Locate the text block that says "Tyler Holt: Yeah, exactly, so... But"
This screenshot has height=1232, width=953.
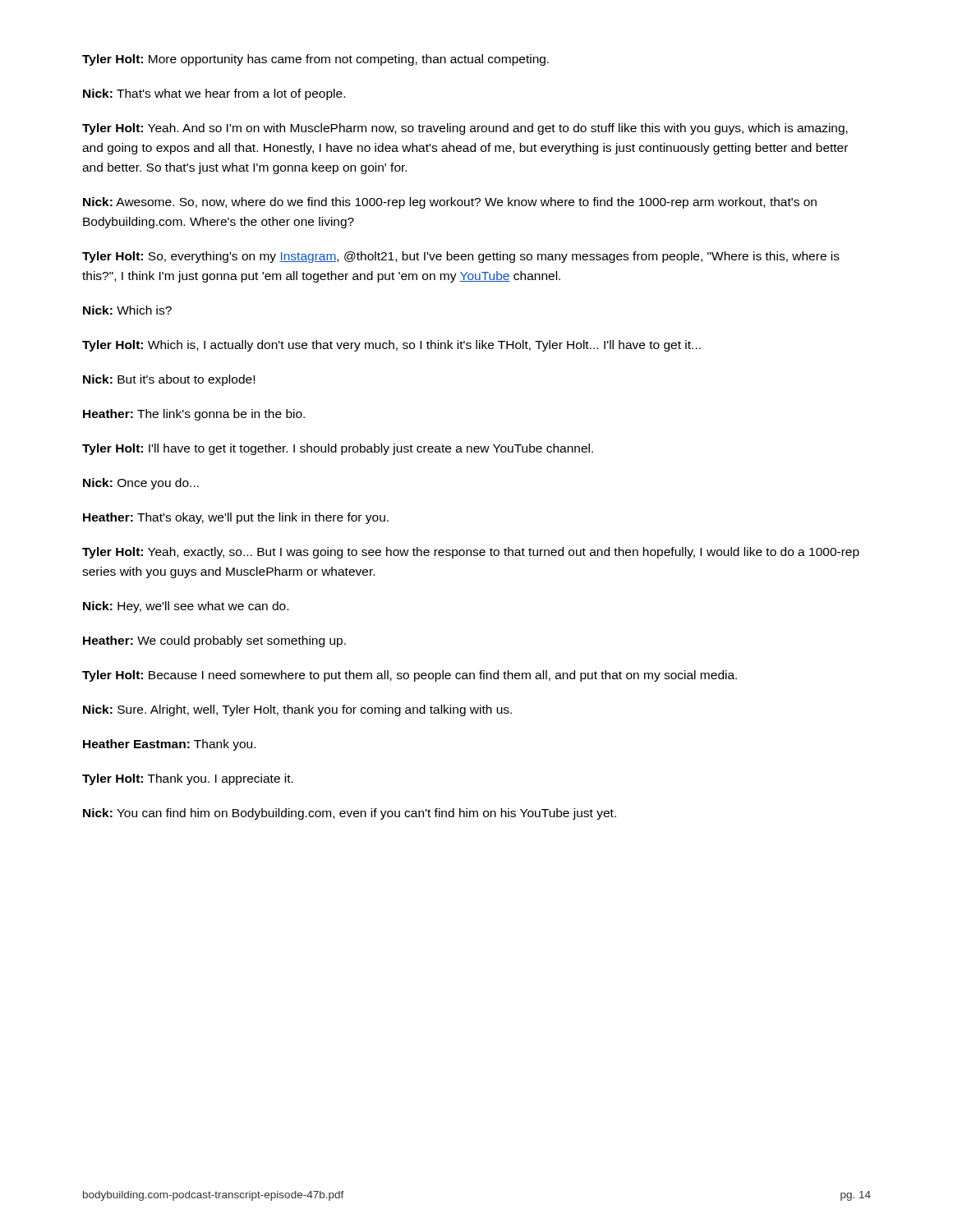[x=471, y=562]
